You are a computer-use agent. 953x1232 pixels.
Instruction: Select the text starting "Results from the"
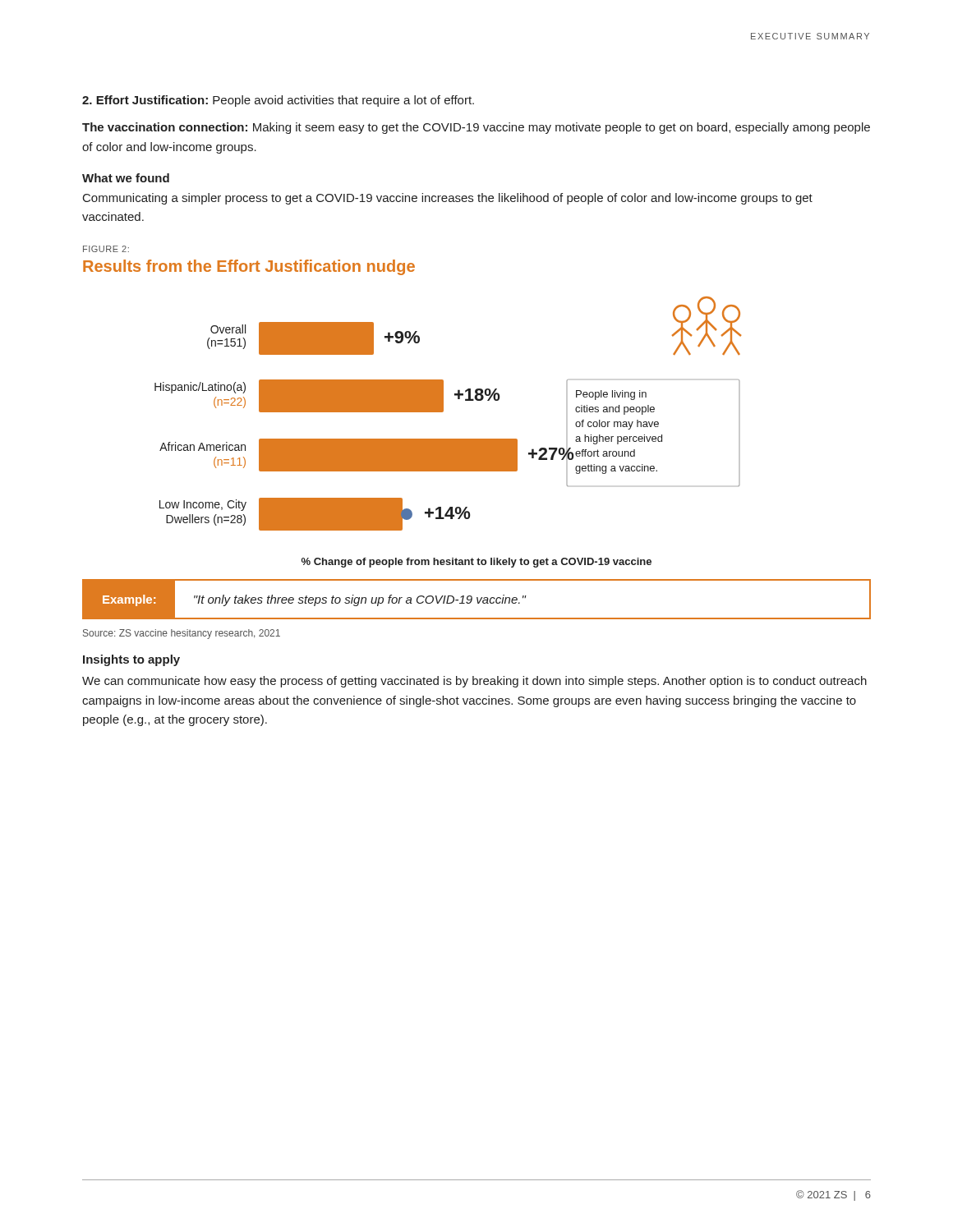[249, 266]
